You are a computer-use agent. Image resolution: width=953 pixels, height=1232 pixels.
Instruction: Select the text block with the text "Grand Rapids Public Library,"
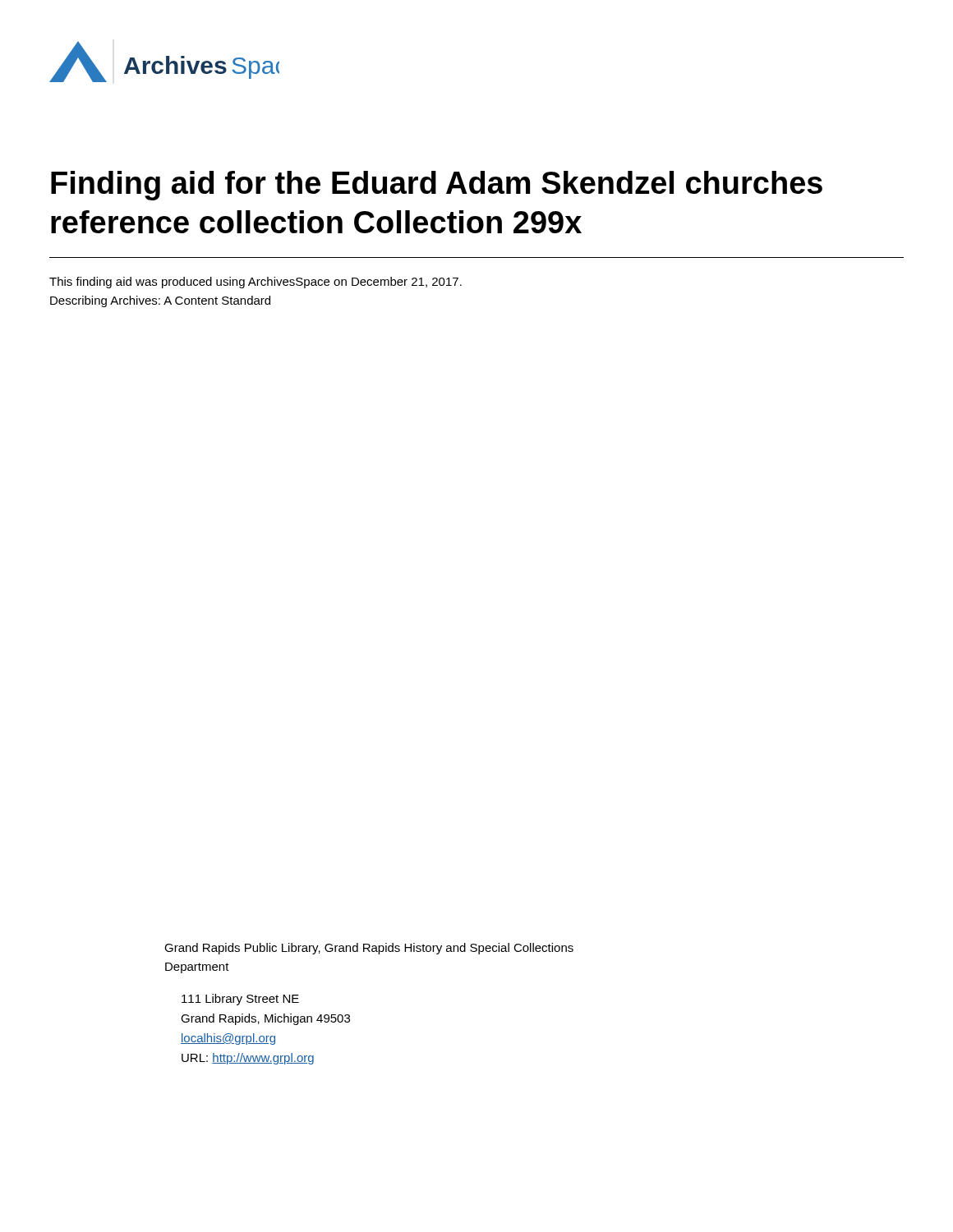(x=534, y=957)
